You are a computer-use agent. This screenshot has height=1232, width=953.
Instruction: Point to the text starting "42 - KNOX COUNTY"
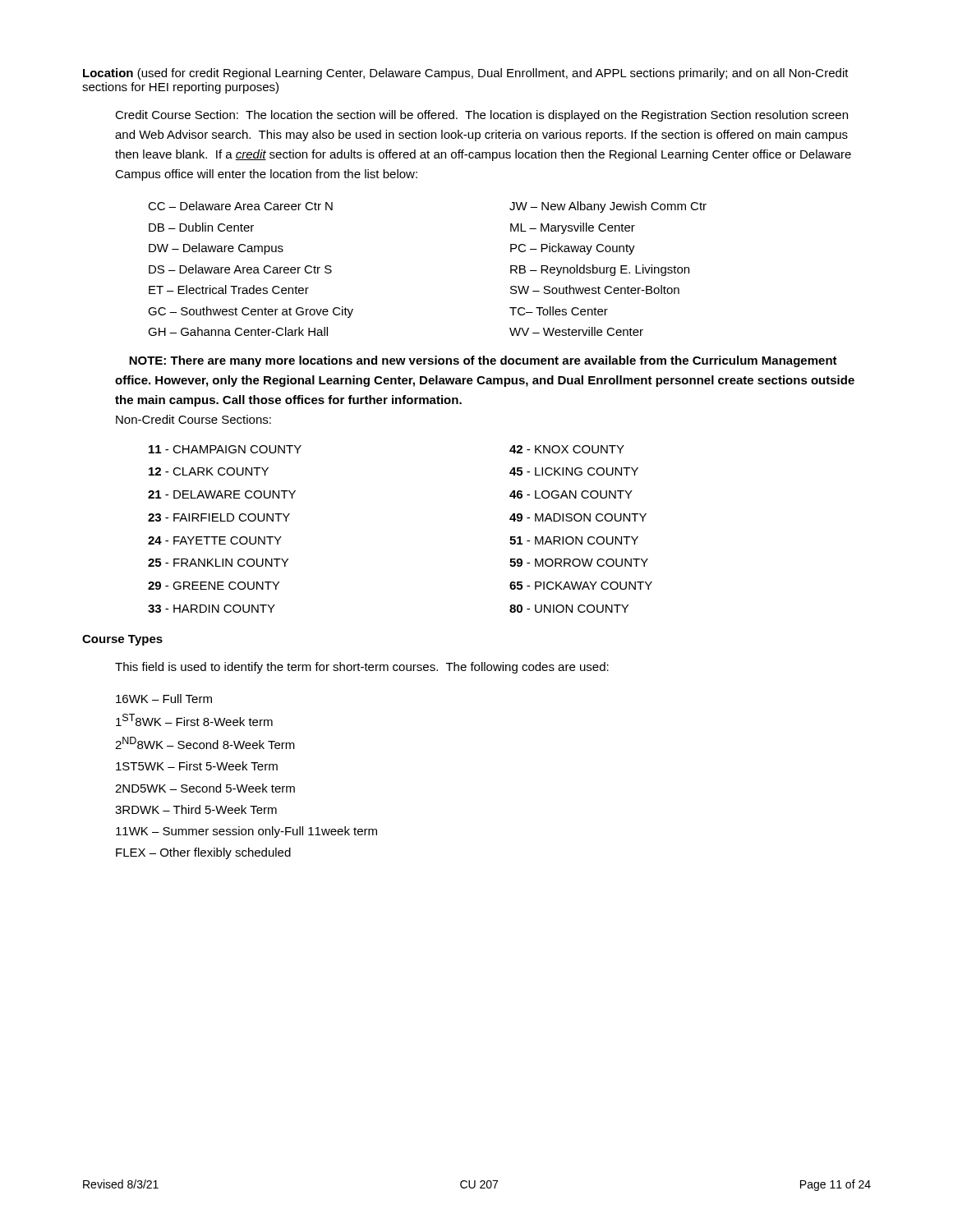tap(567, 448)
